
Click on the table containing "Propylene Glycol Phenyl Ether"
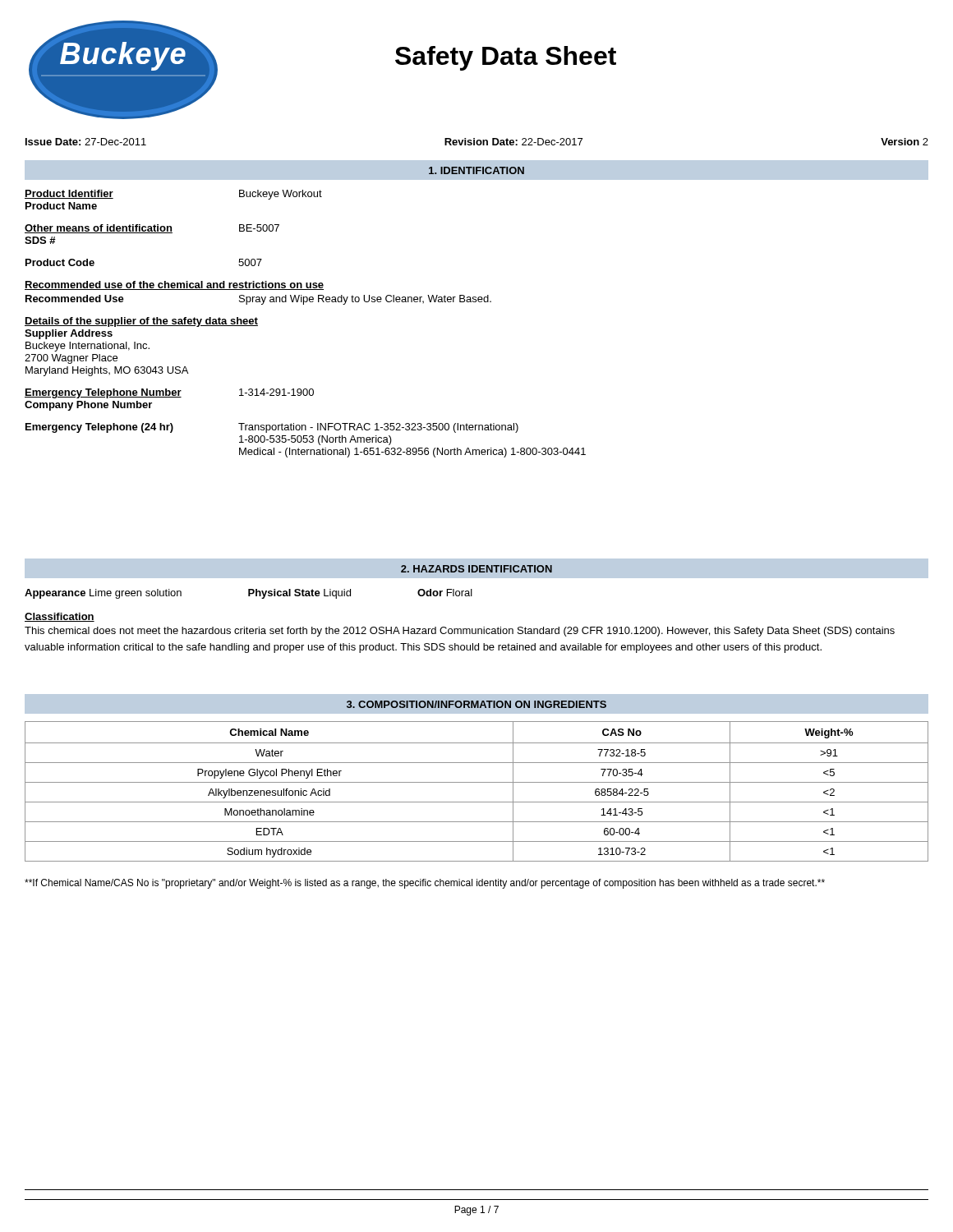[476, 791]
